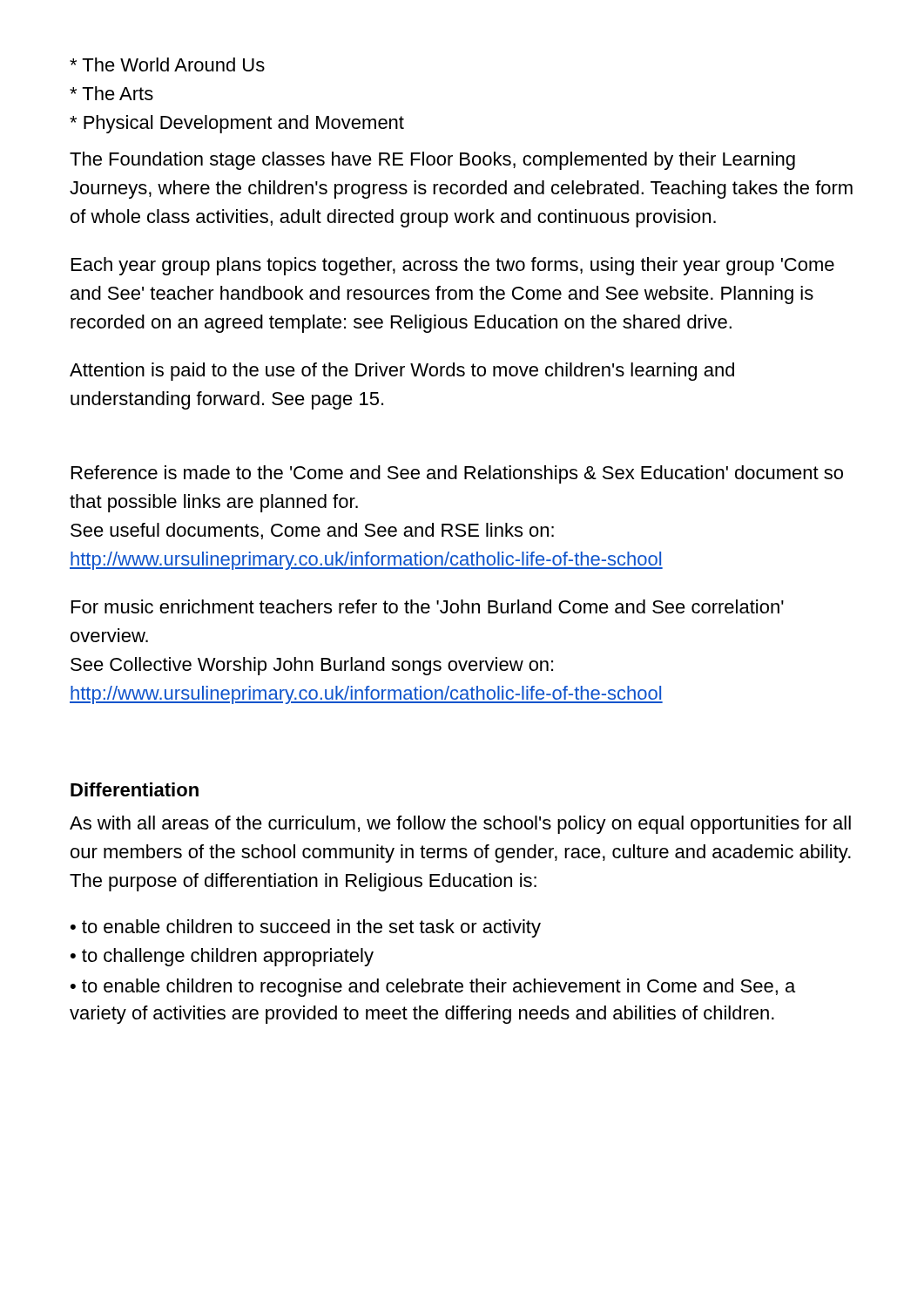Select the list item containing "The Arts"

tap(112, 94)
